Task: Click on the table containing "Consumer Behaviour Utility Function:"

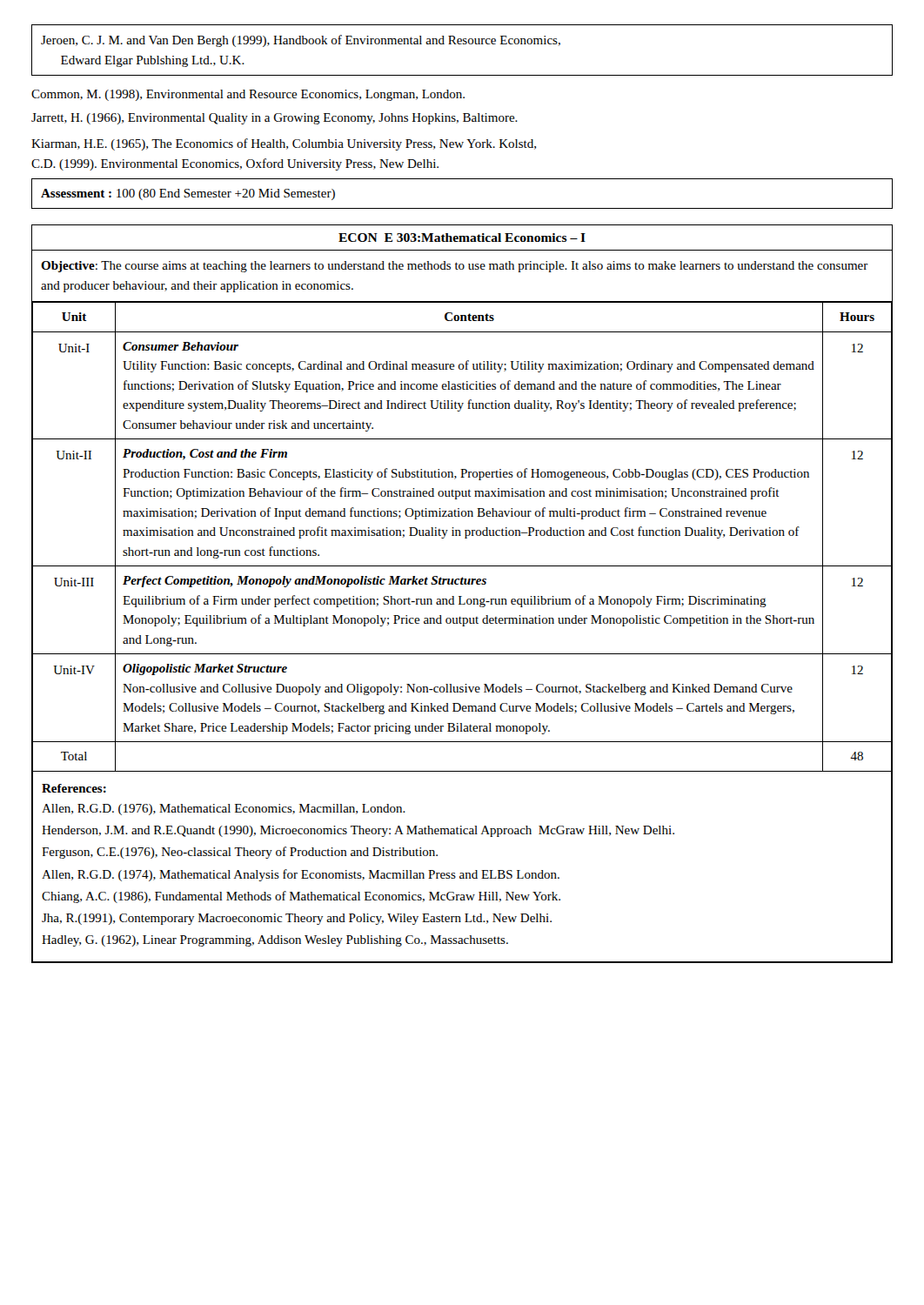Action: pos(462,537)
